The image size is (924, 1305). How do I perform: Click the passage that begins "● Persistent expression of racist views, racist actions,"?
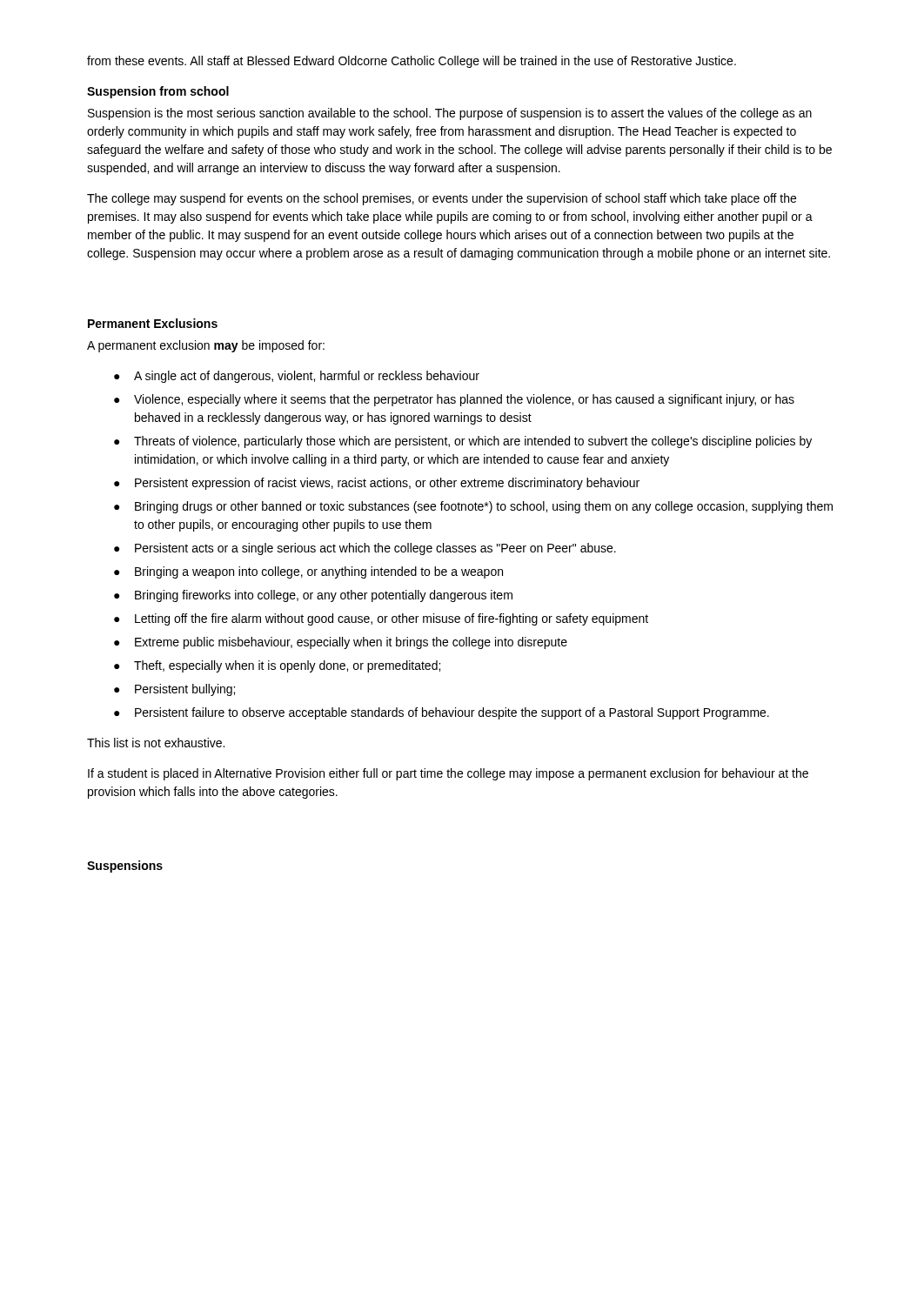(475, 483)
